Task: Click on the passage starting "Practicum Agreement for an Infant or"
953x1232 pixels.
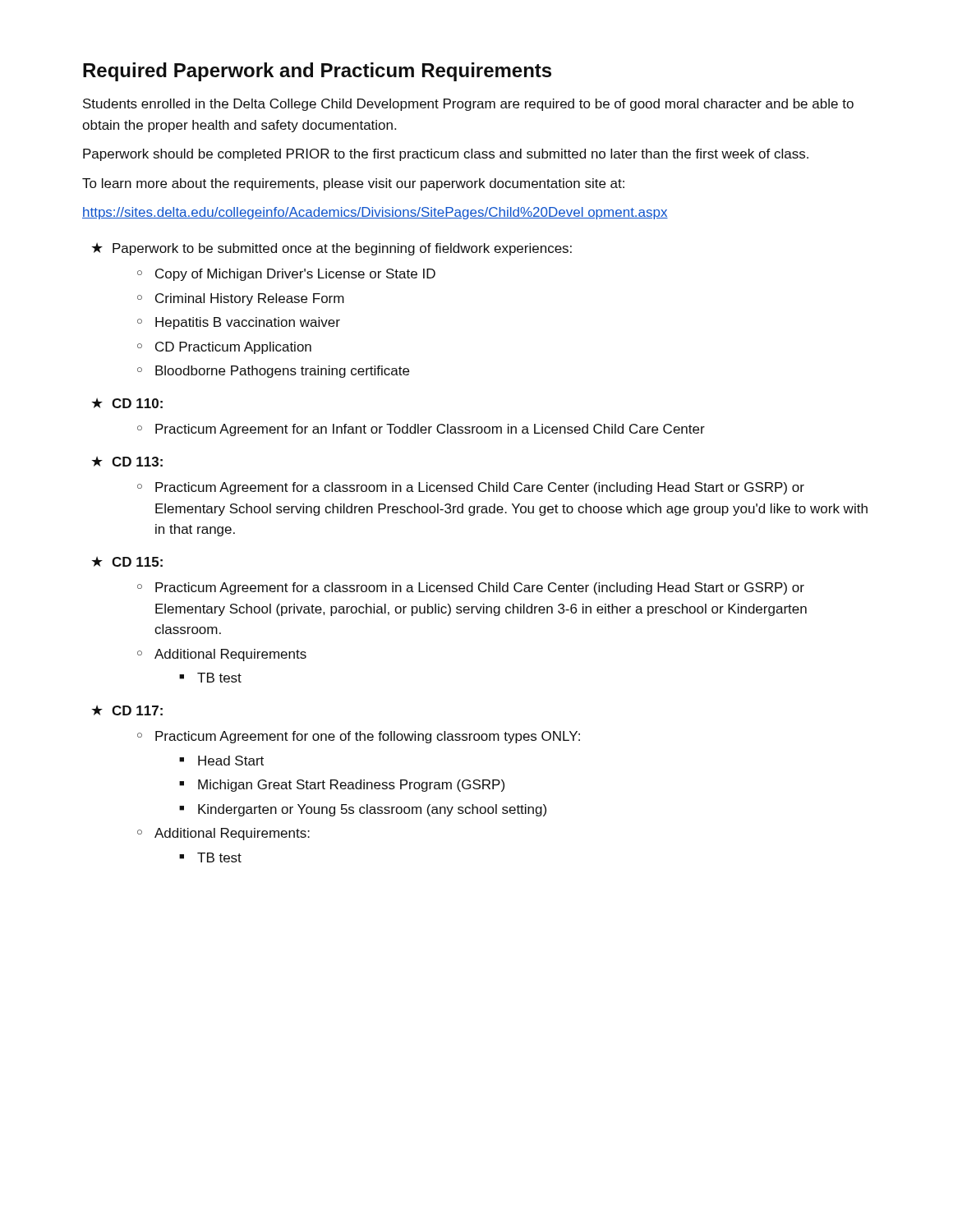Action: coord(430,429)
